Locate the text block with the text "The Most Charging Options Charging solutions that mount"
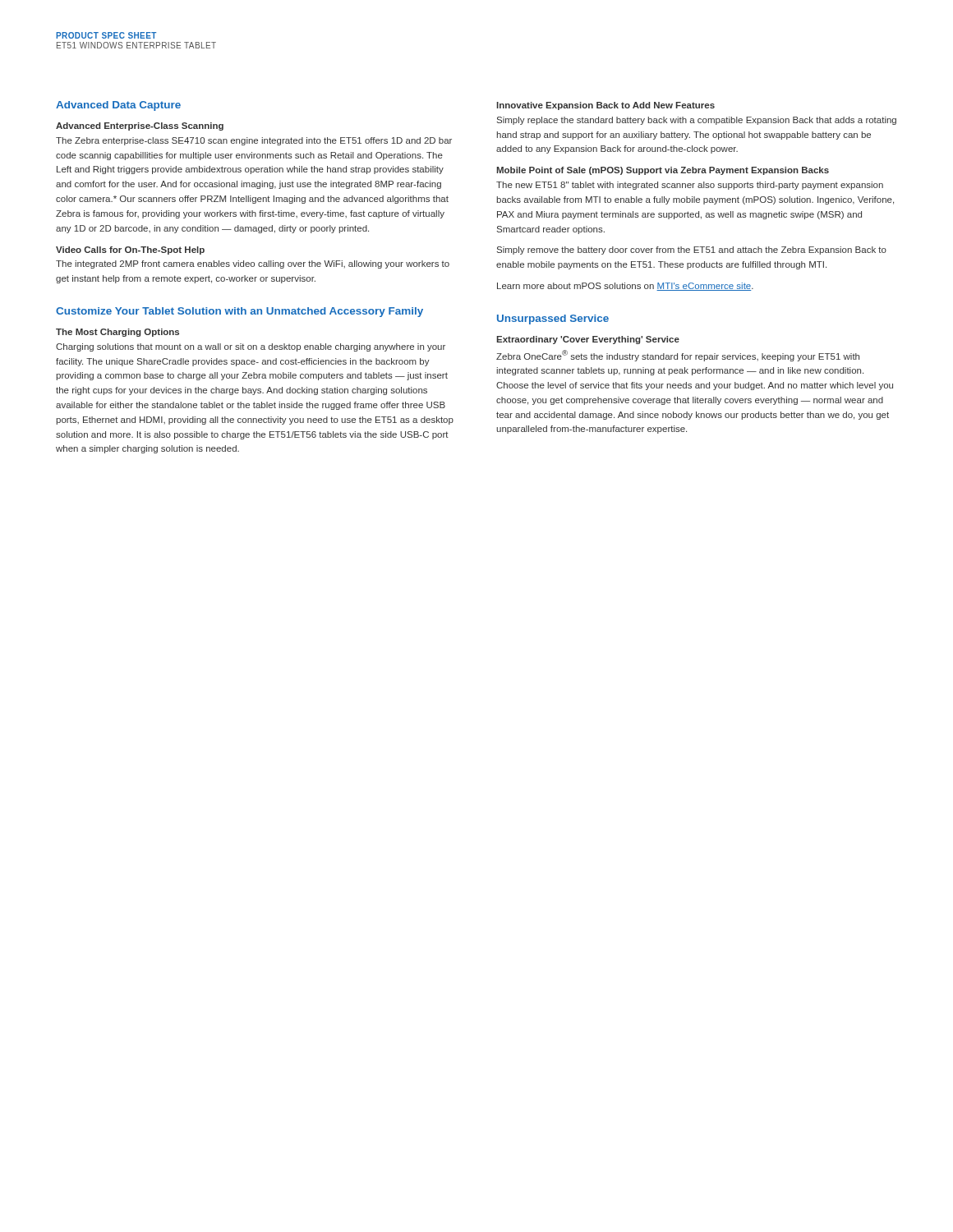953x1232 pixels. click(256, 391)
